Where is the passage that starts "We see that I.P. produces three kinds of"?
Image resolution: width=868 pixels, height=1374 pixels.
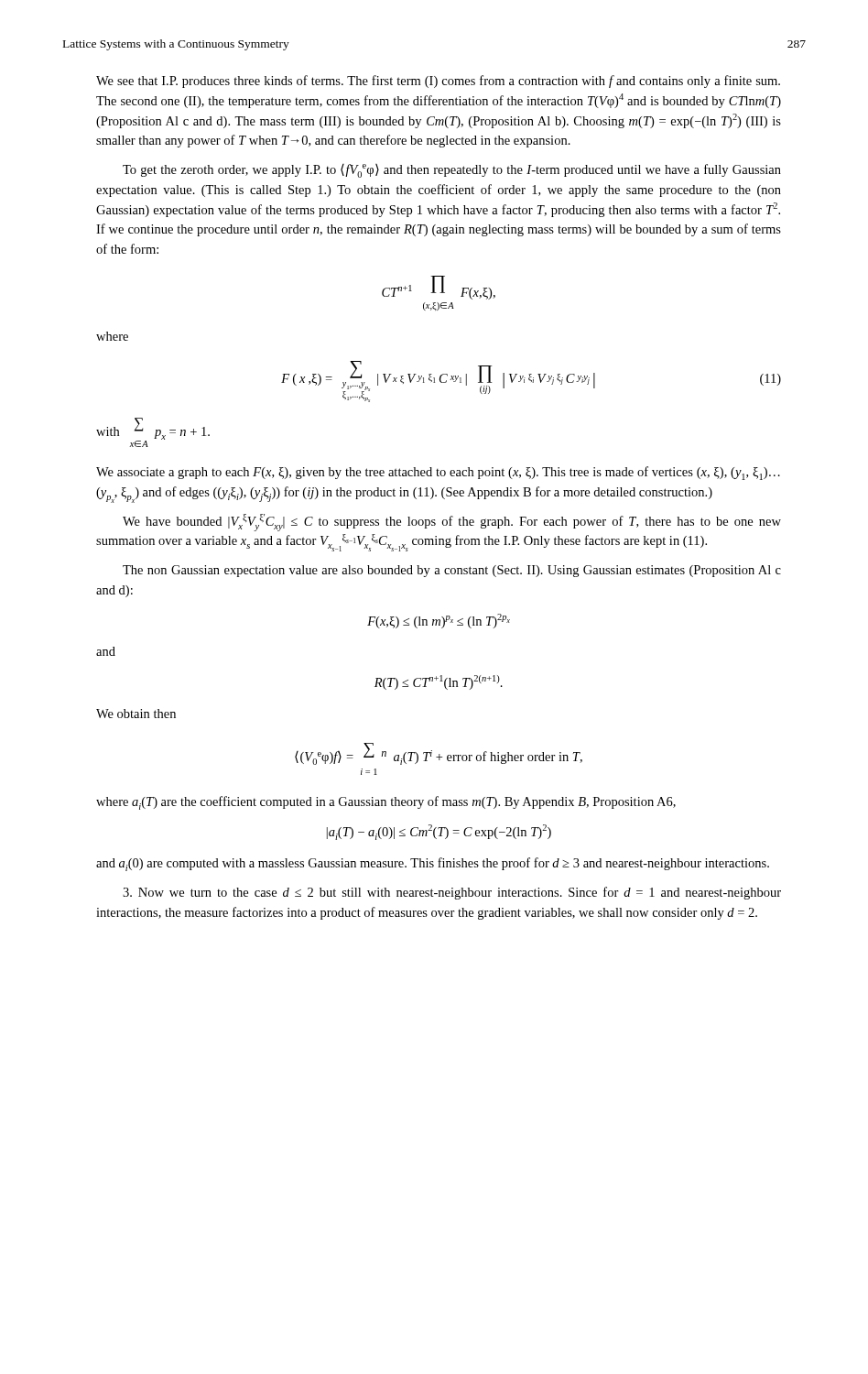coord(439,111)
